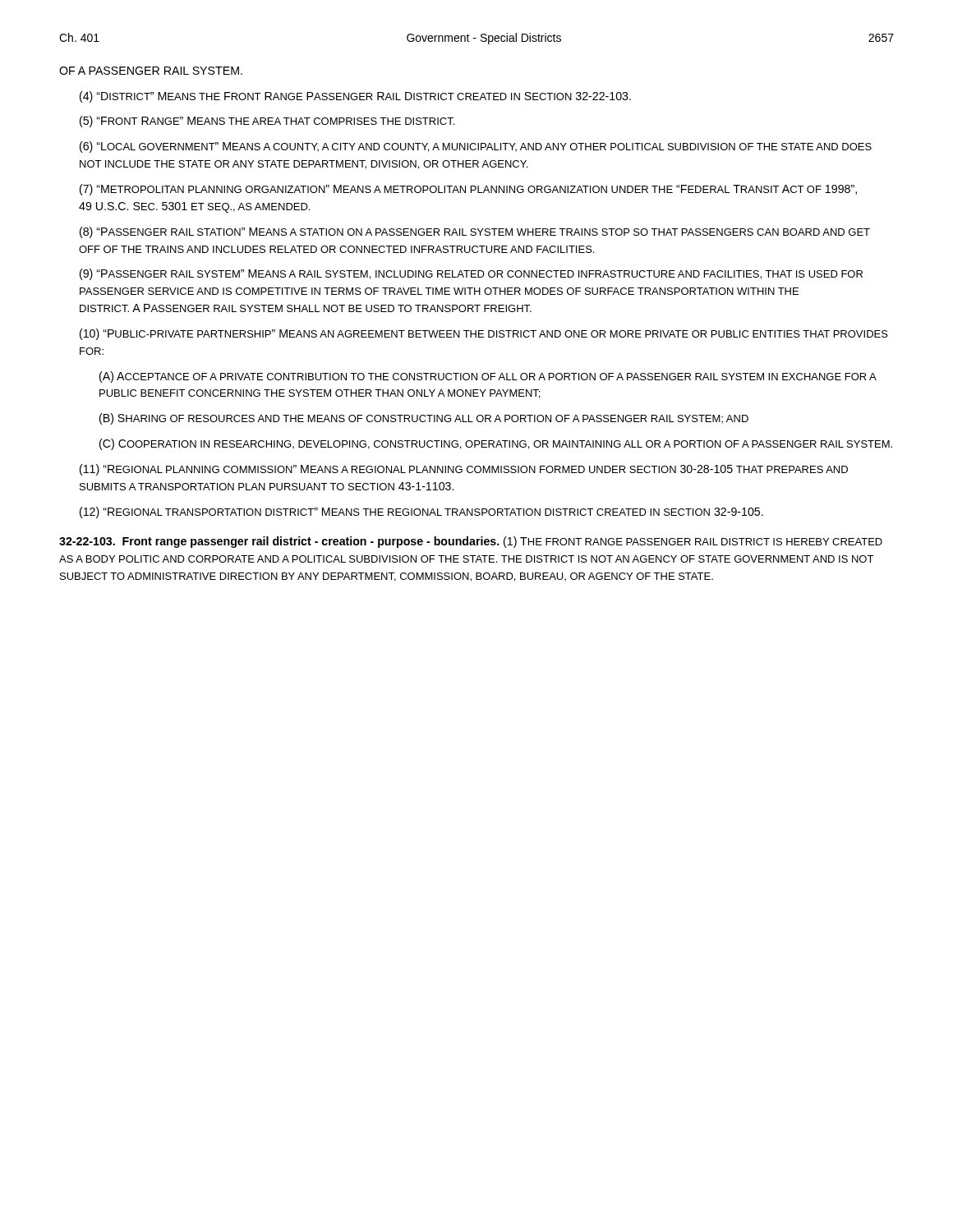
Task: Navigate to the region starting "(11) “REGIONAL PLANNING"
Action: pos(464,478)
